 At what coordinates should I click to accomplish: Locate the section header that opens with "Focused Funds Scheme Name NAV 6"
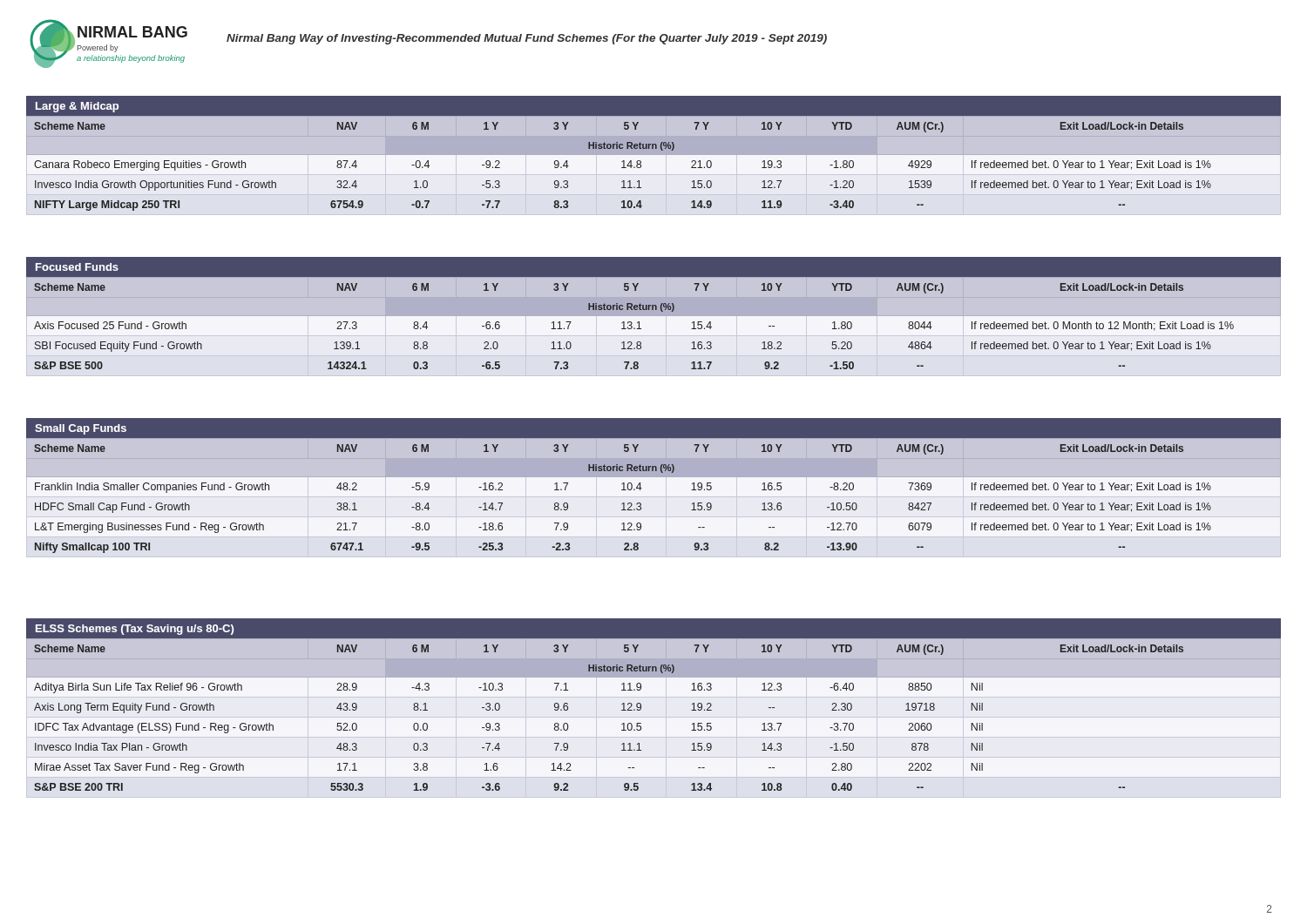(654, 317)
